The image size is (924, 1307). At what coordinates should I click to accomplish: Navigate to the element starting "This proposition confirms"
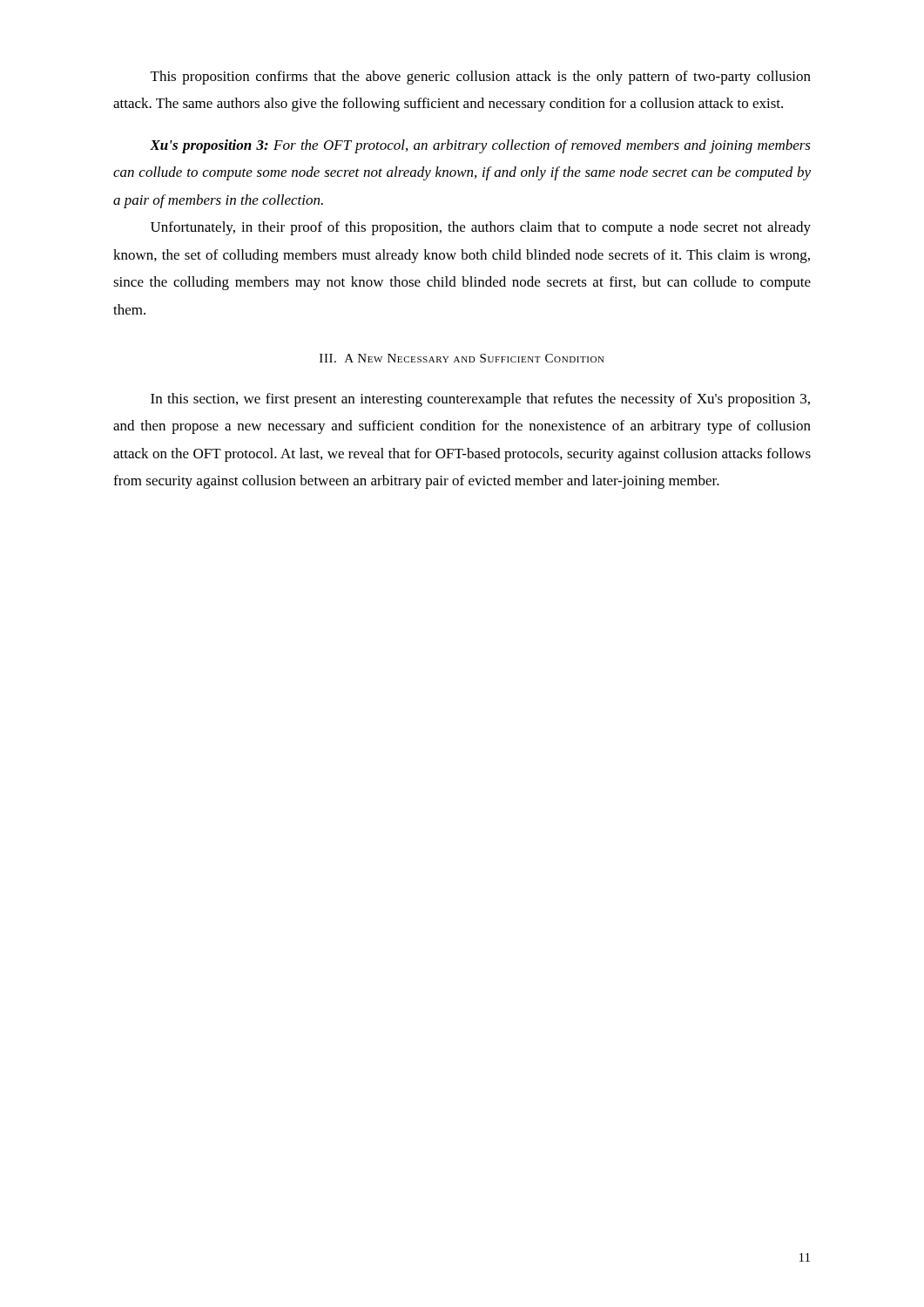coord(462,90)
